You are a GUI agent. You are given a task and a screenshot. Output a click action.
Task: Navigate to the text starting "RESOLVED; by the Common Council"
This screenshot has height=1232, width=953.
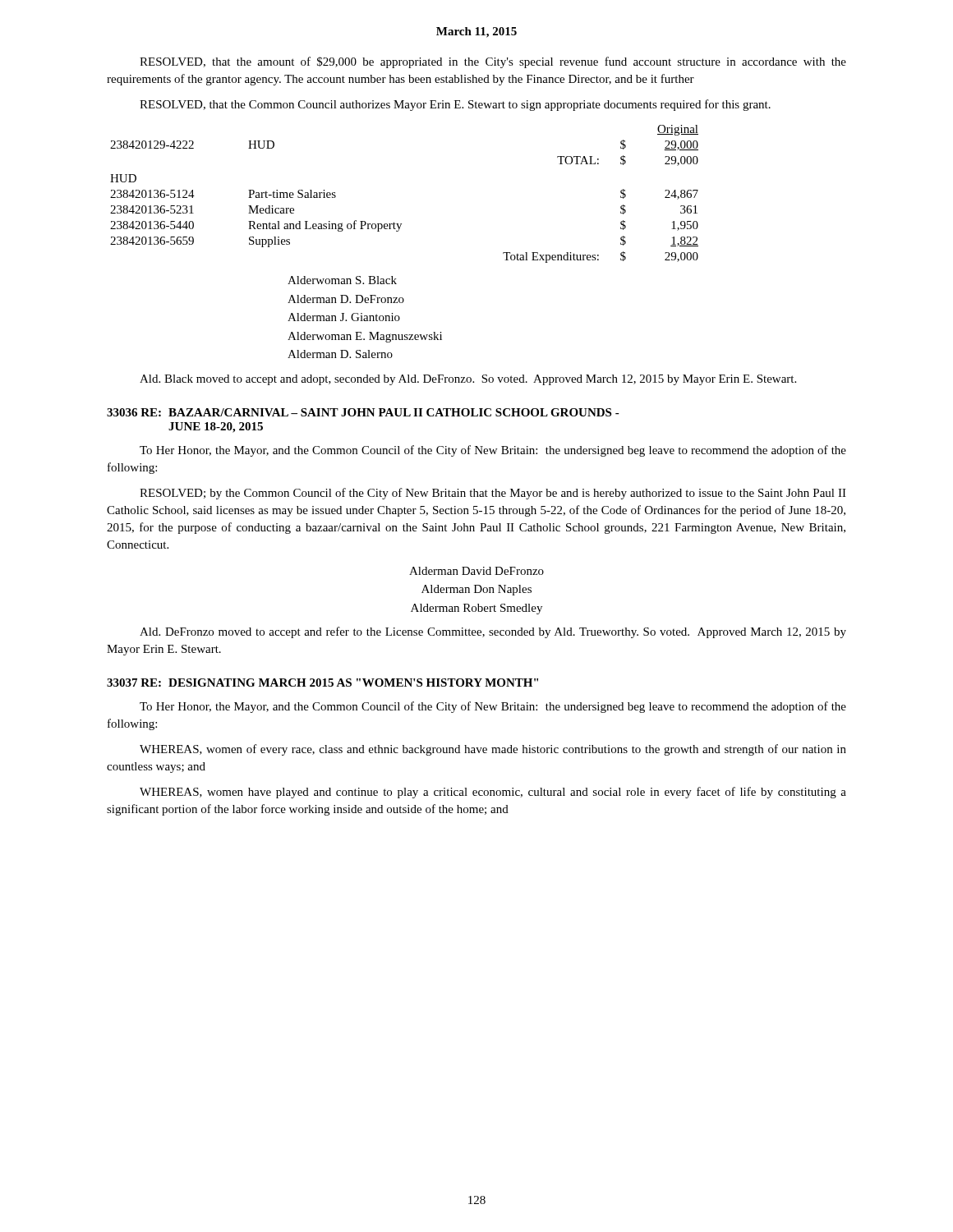tap(476, 519)
